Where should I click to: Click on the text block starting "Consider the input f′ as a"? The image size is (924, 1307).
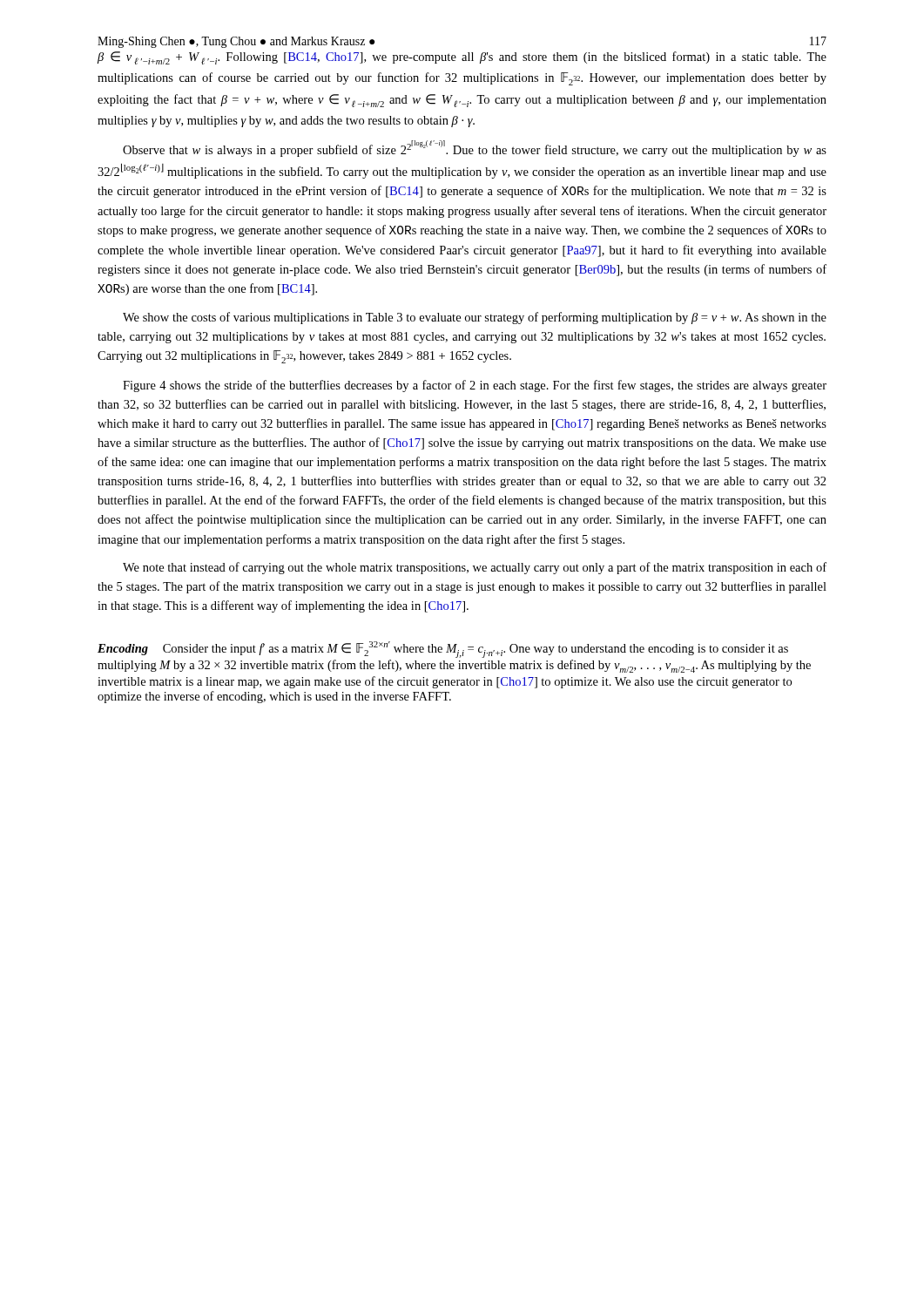454,673
